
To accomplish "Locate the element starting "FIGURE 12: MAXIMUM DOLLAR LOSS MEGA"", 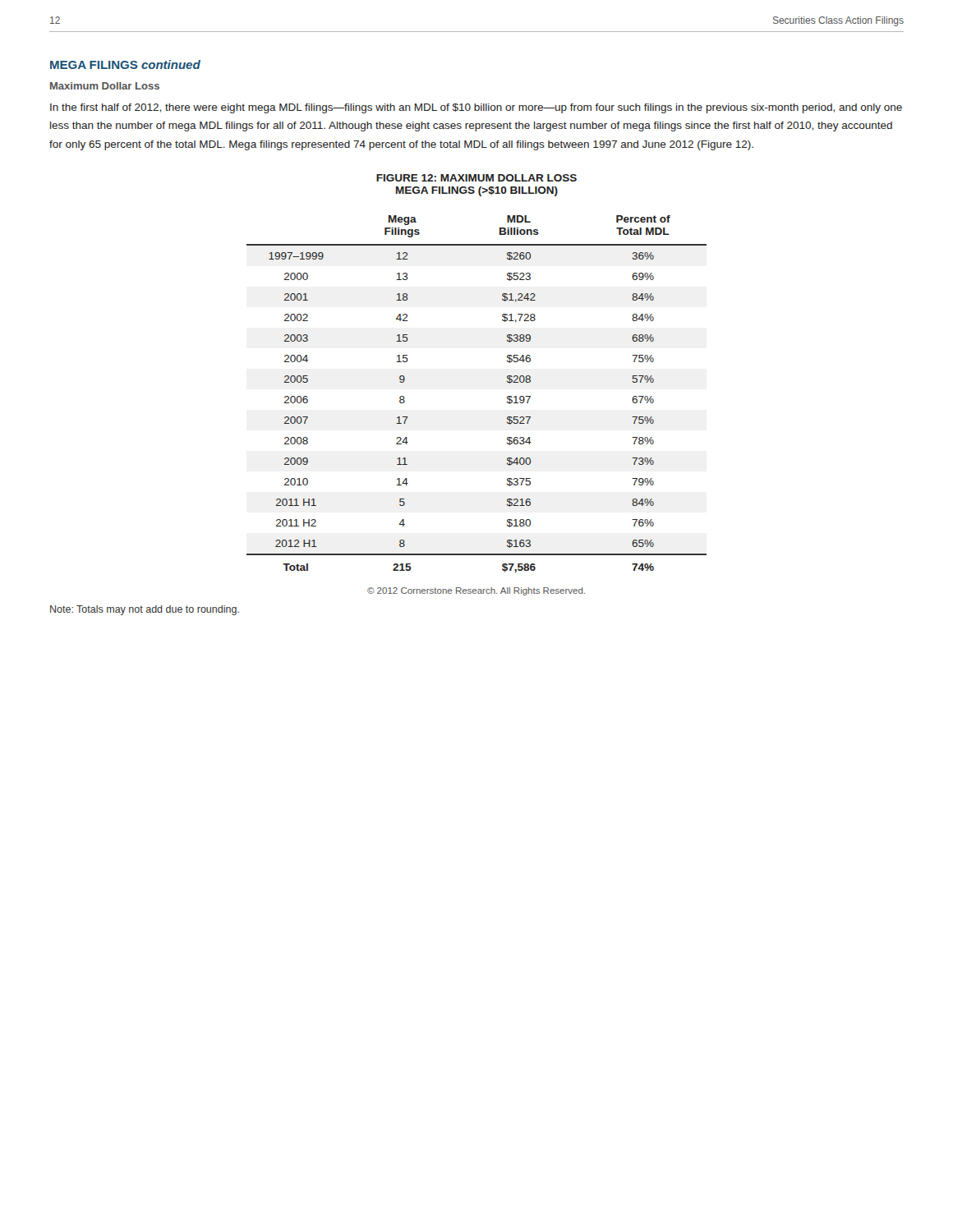I will (476, 184).
